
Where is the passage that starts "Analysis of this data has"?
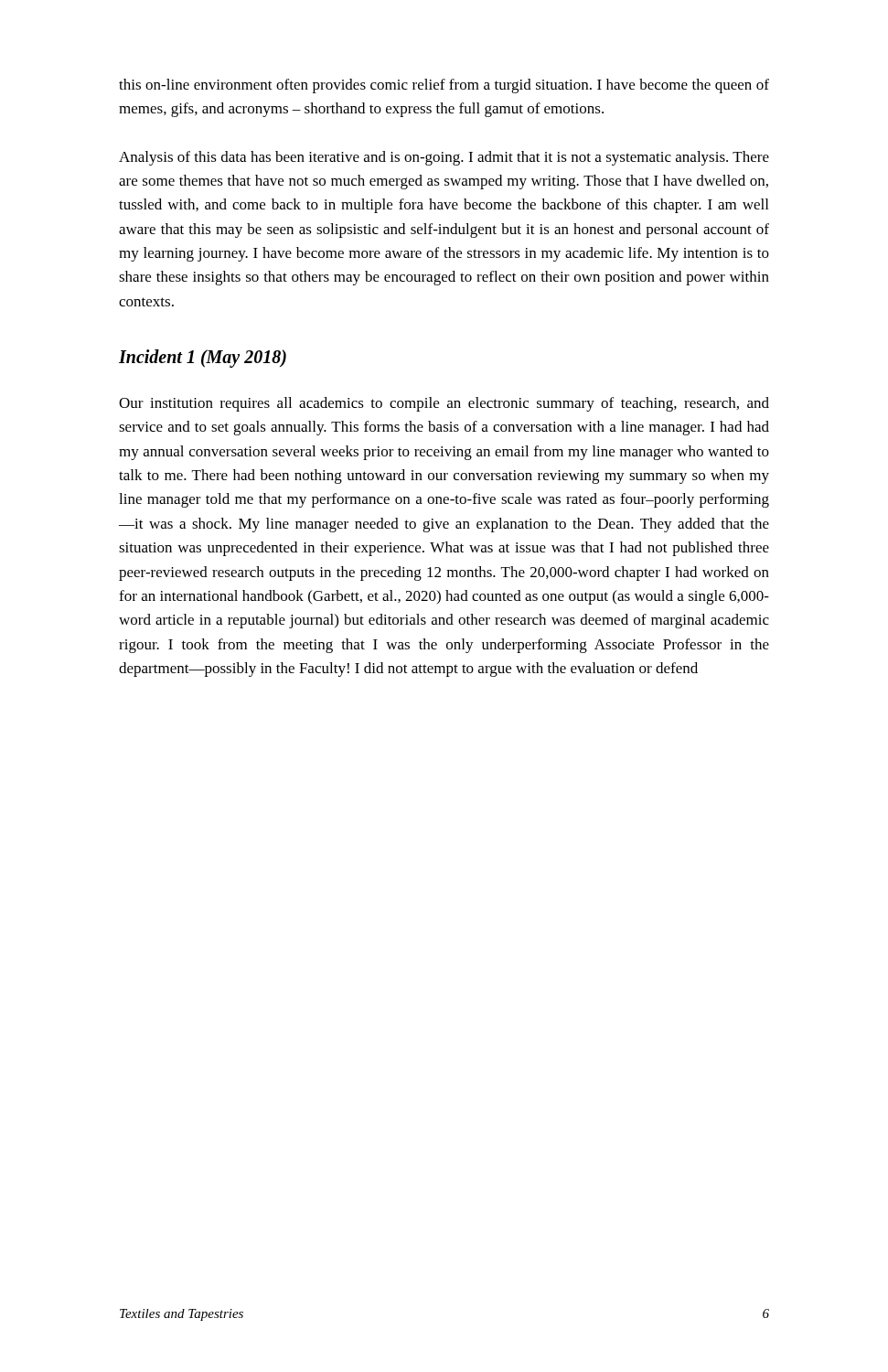click(444, 229)
